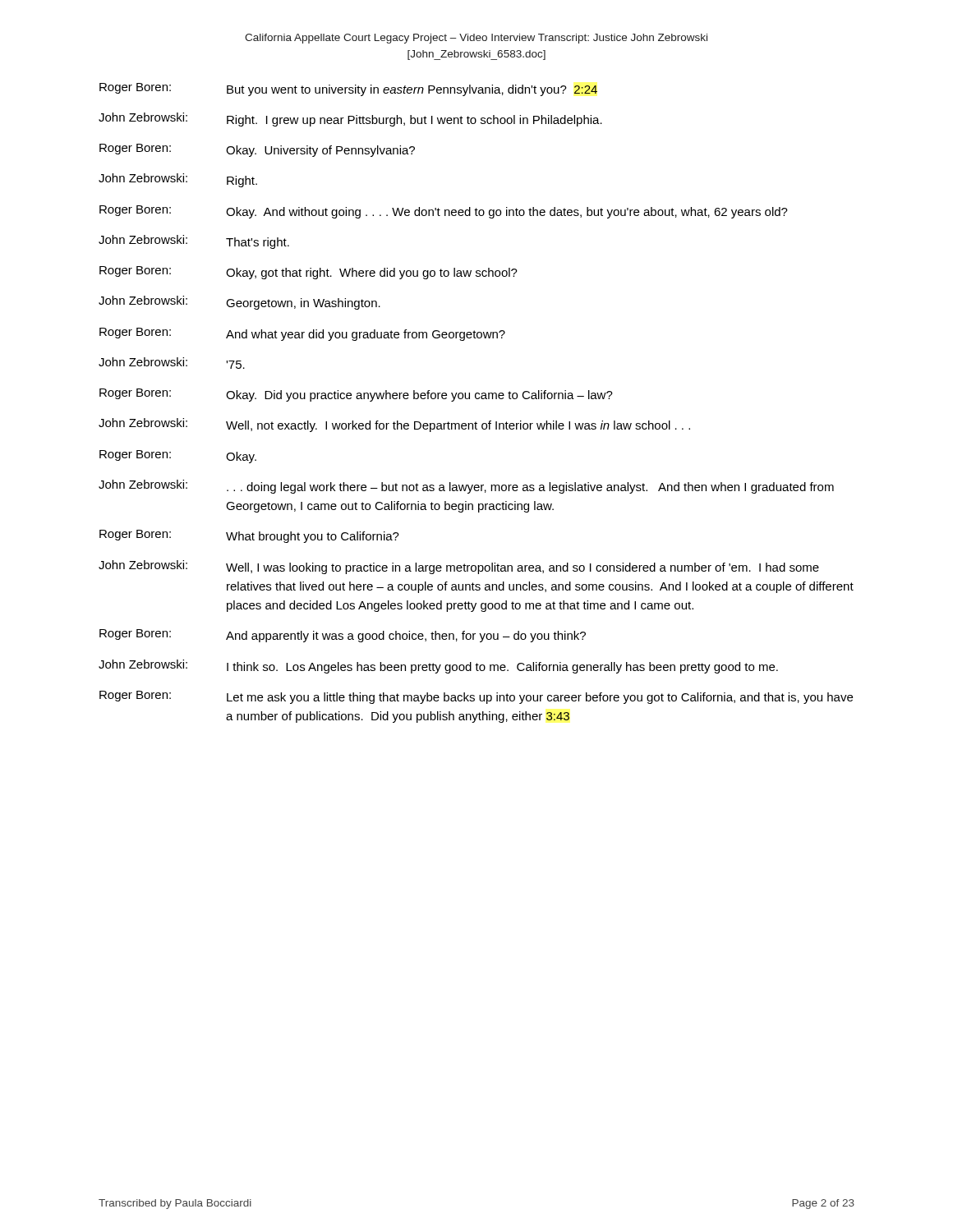
Task: Select the text block starting "John Zebrowski: Right. I grew up"
Action: [x=476, y=119]
